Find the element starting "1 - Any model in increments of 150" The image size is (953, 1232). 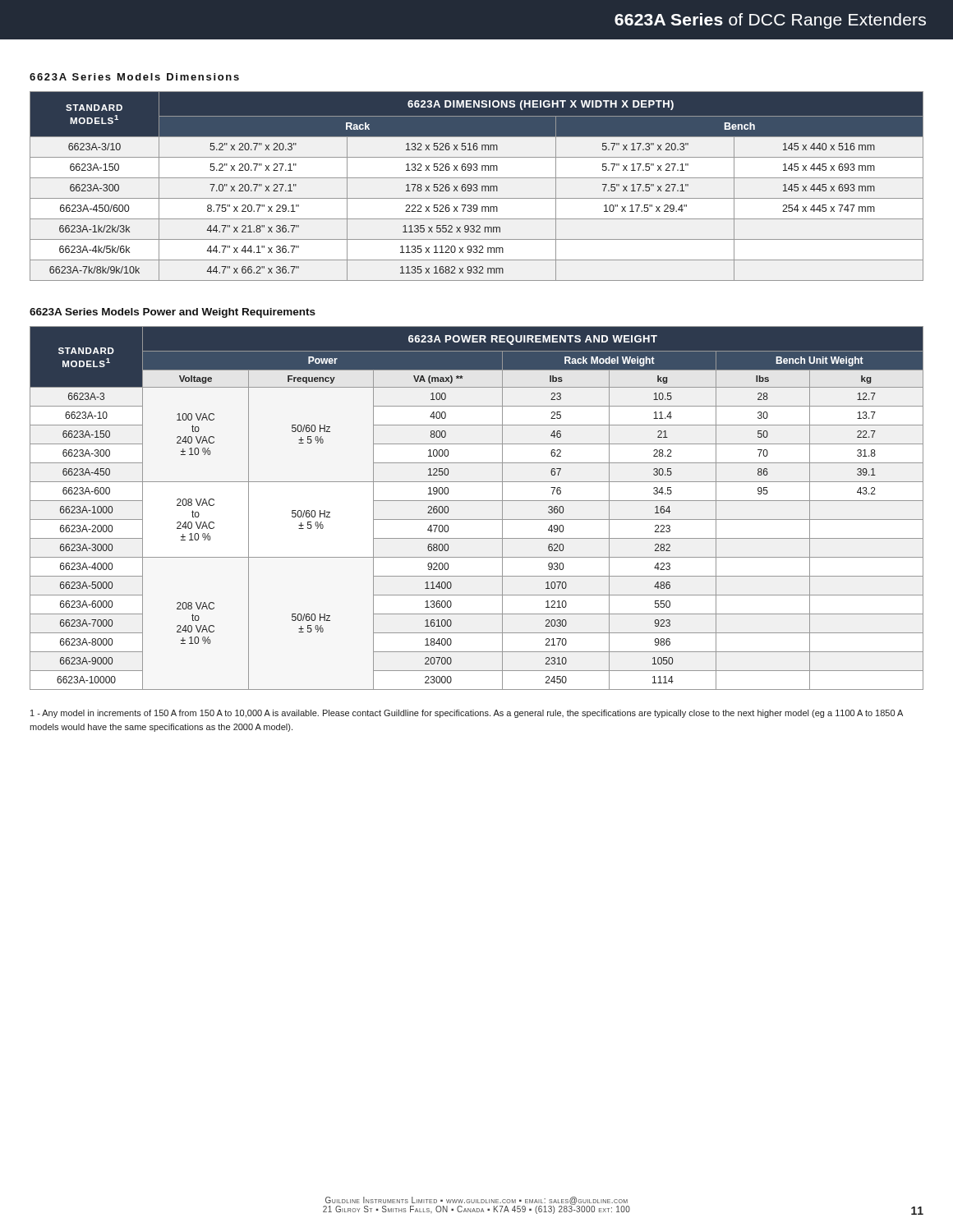point(466,720)
